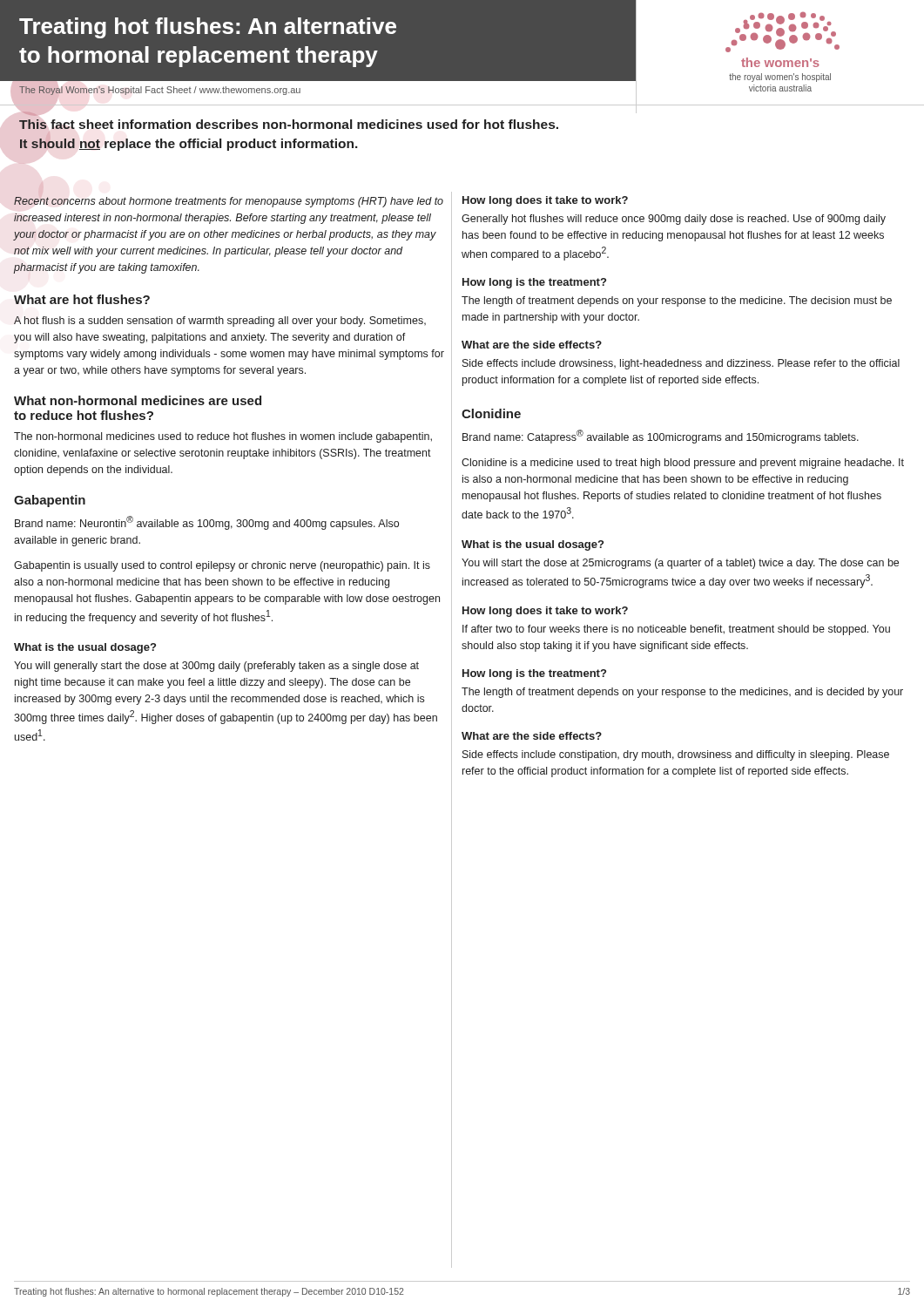Image resolution: width=924 pixels, height=1307 pixels.
Task: Point to the text block starting "You will generally start the"
Action: tap(226, 702)
